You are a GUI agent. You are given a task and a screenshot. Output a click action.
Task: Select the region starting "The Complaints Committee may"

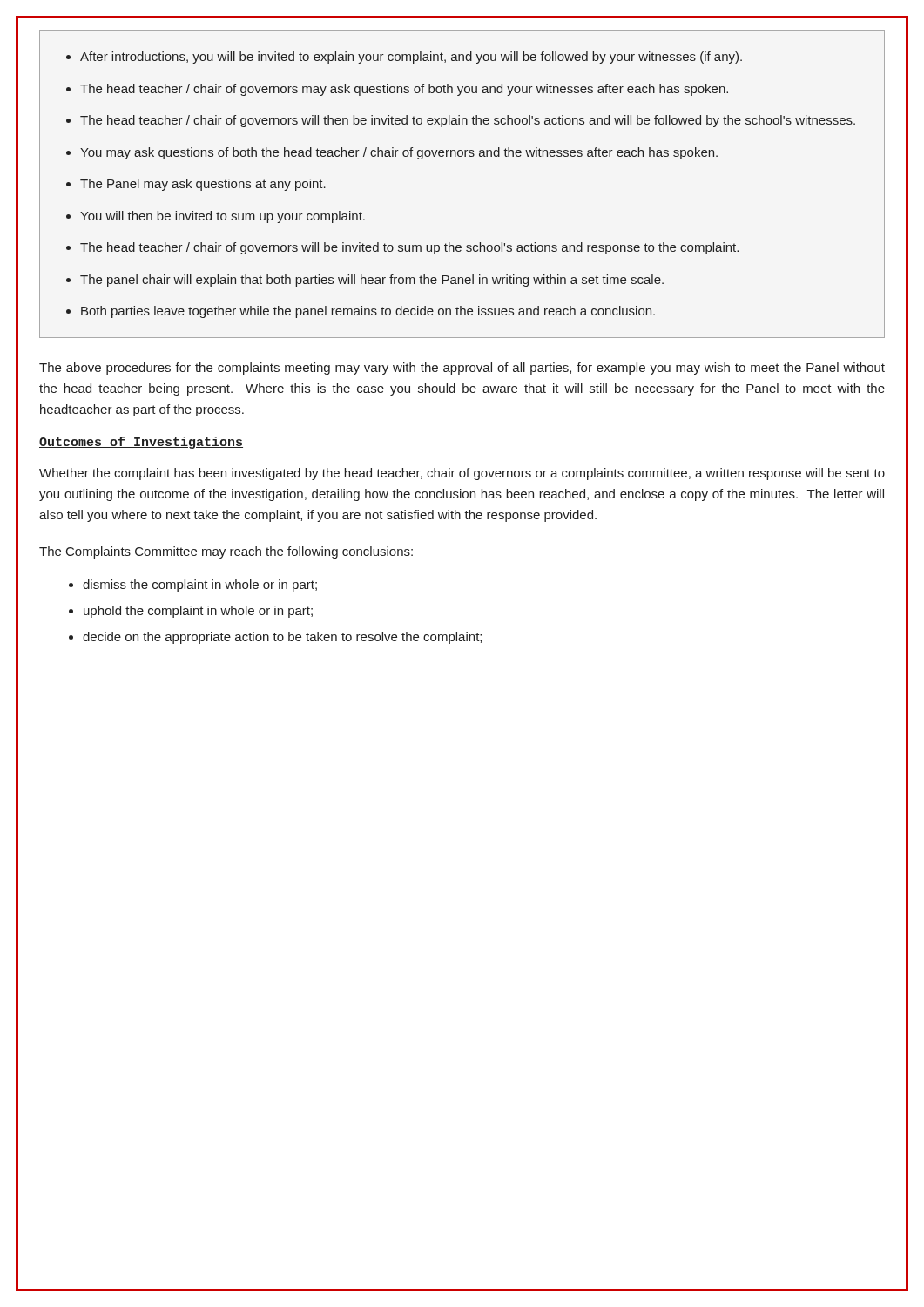tap(227, 551)
